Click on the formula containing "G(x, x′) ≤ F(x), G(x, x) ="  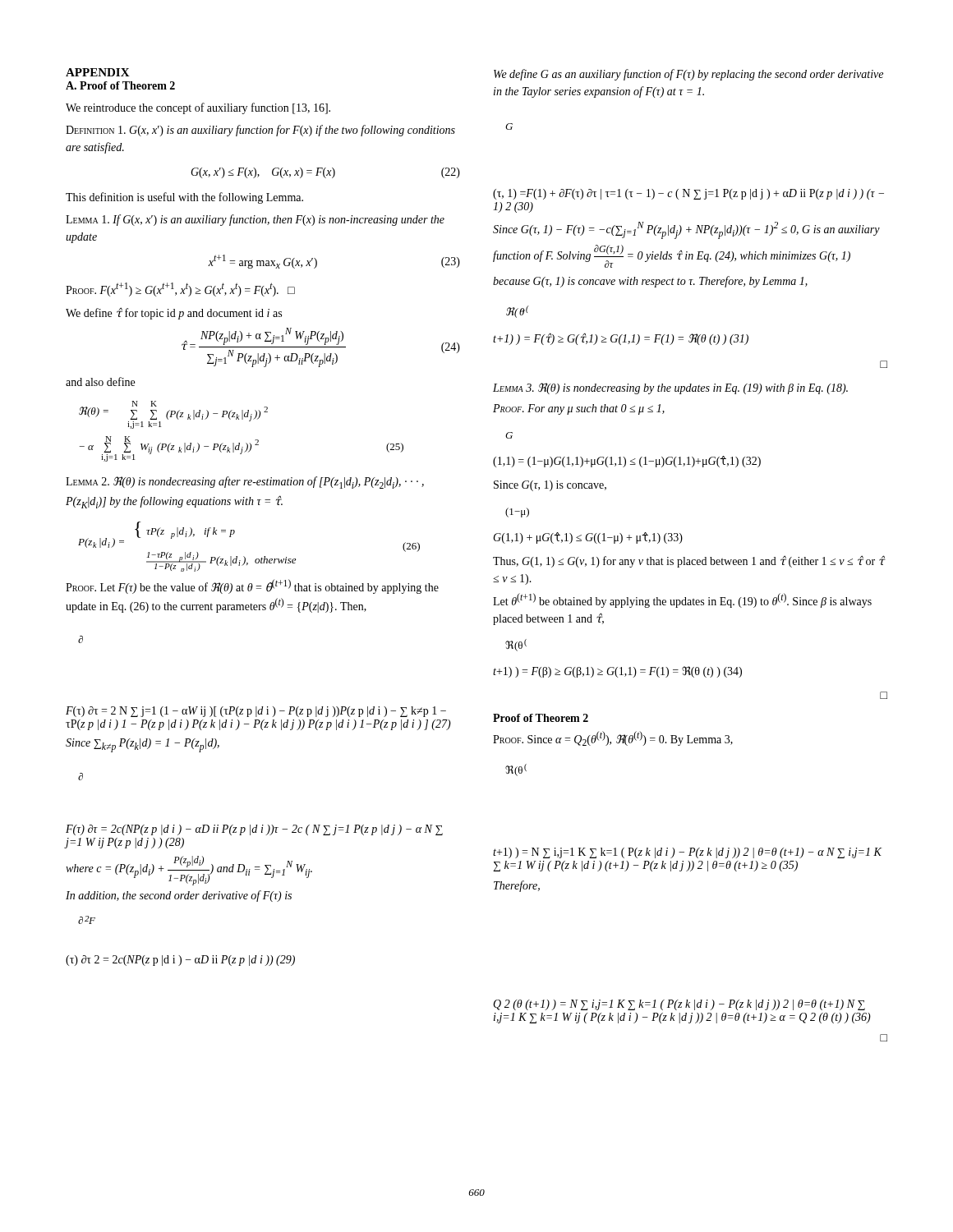[x=325, y=172]
